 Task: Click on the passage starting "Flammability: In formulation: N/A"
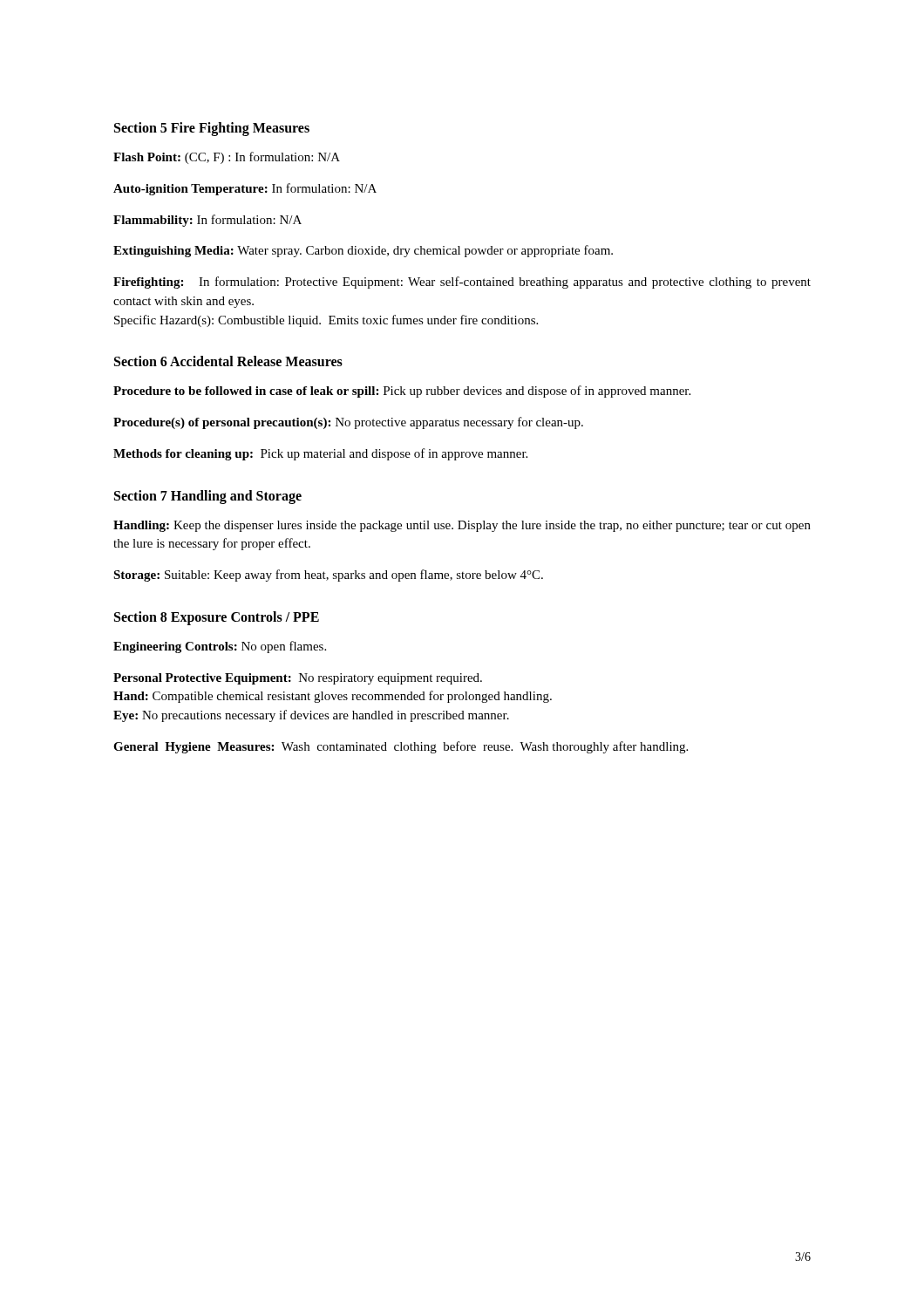pos(208,219)
